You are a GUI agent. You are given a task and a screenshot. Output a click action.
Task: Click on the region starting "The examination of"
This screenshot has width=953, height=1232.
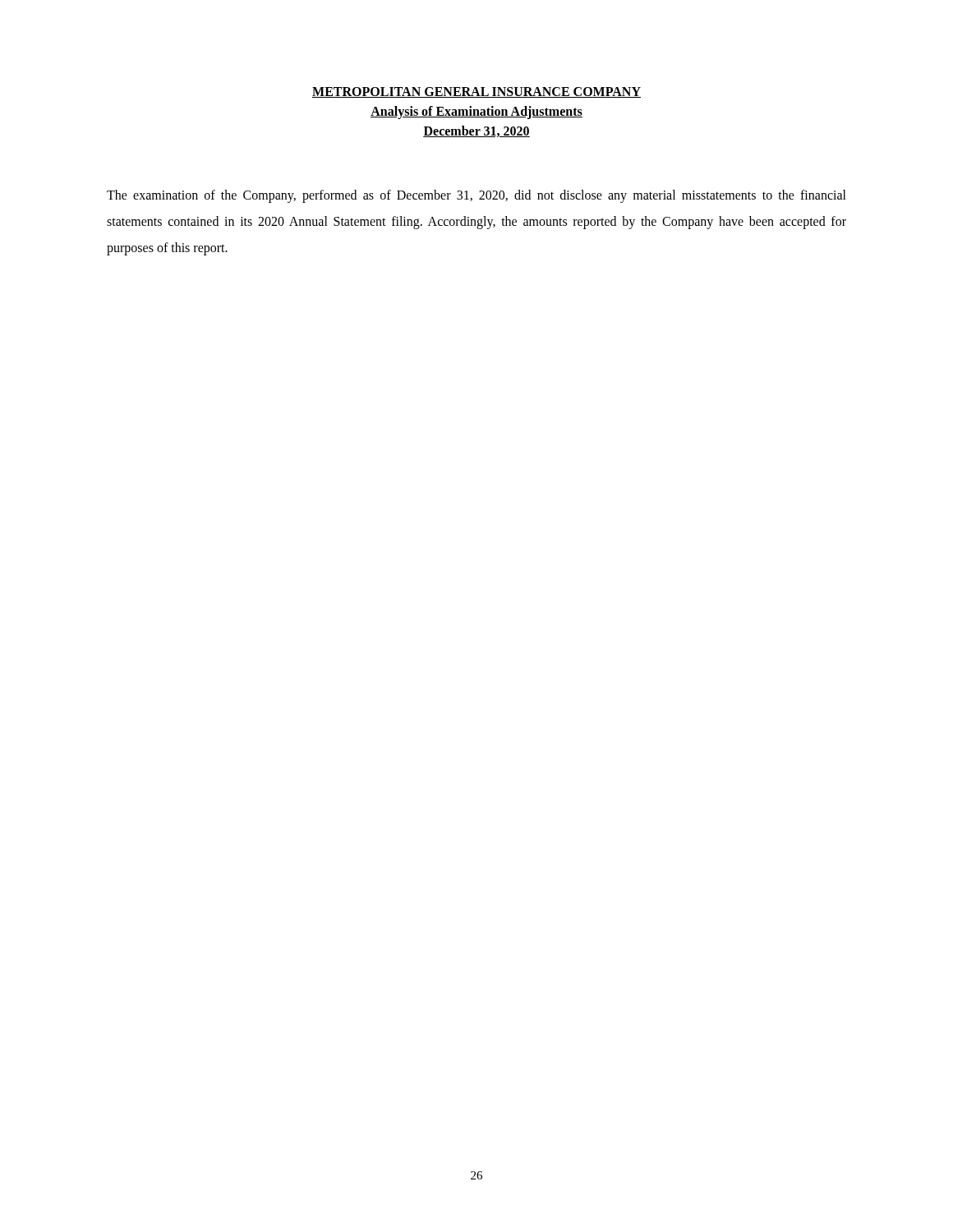[476, 221]
